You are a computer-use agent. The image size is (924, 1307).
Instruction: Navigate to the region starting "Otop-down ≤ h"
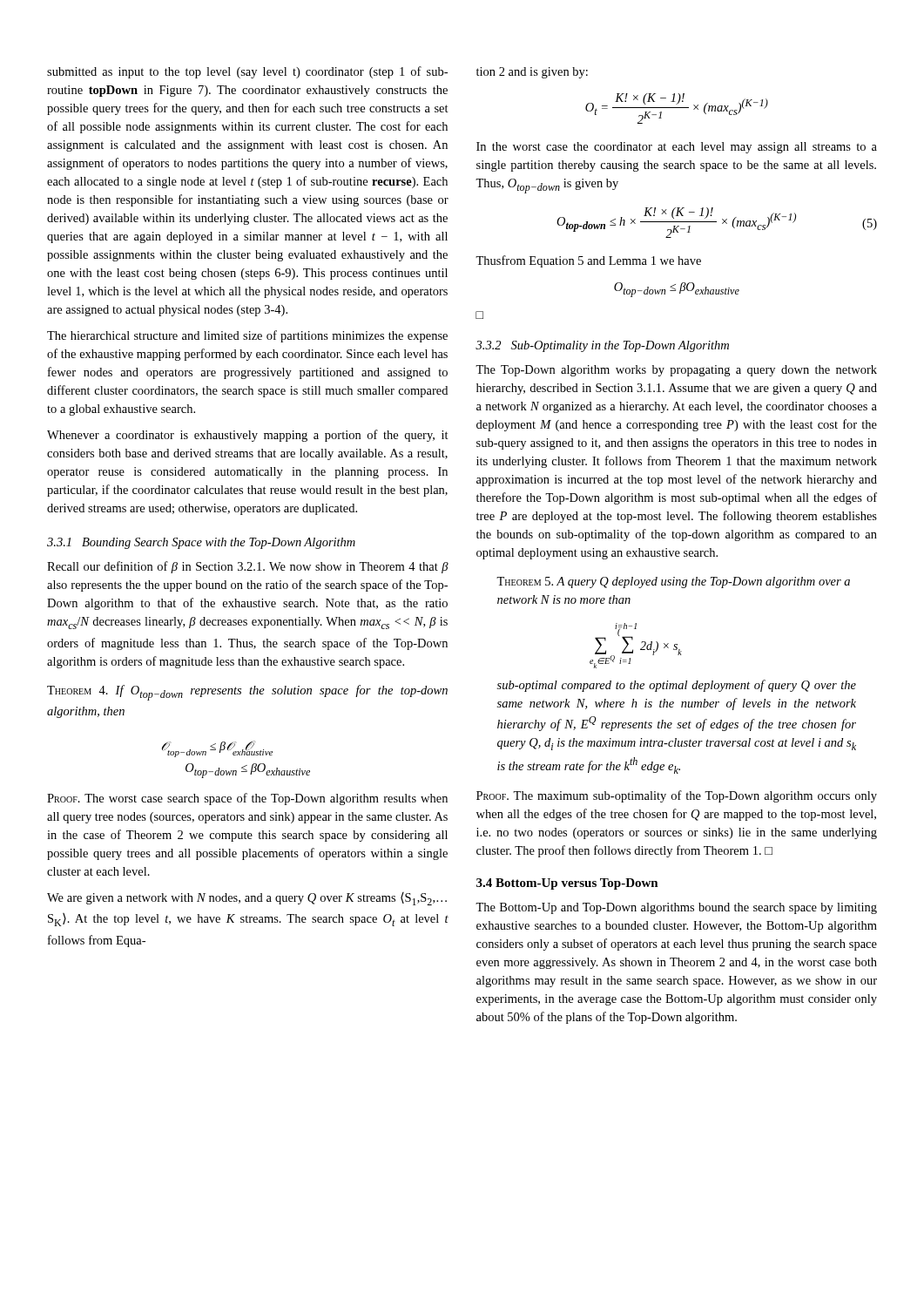tap(717, 223)
